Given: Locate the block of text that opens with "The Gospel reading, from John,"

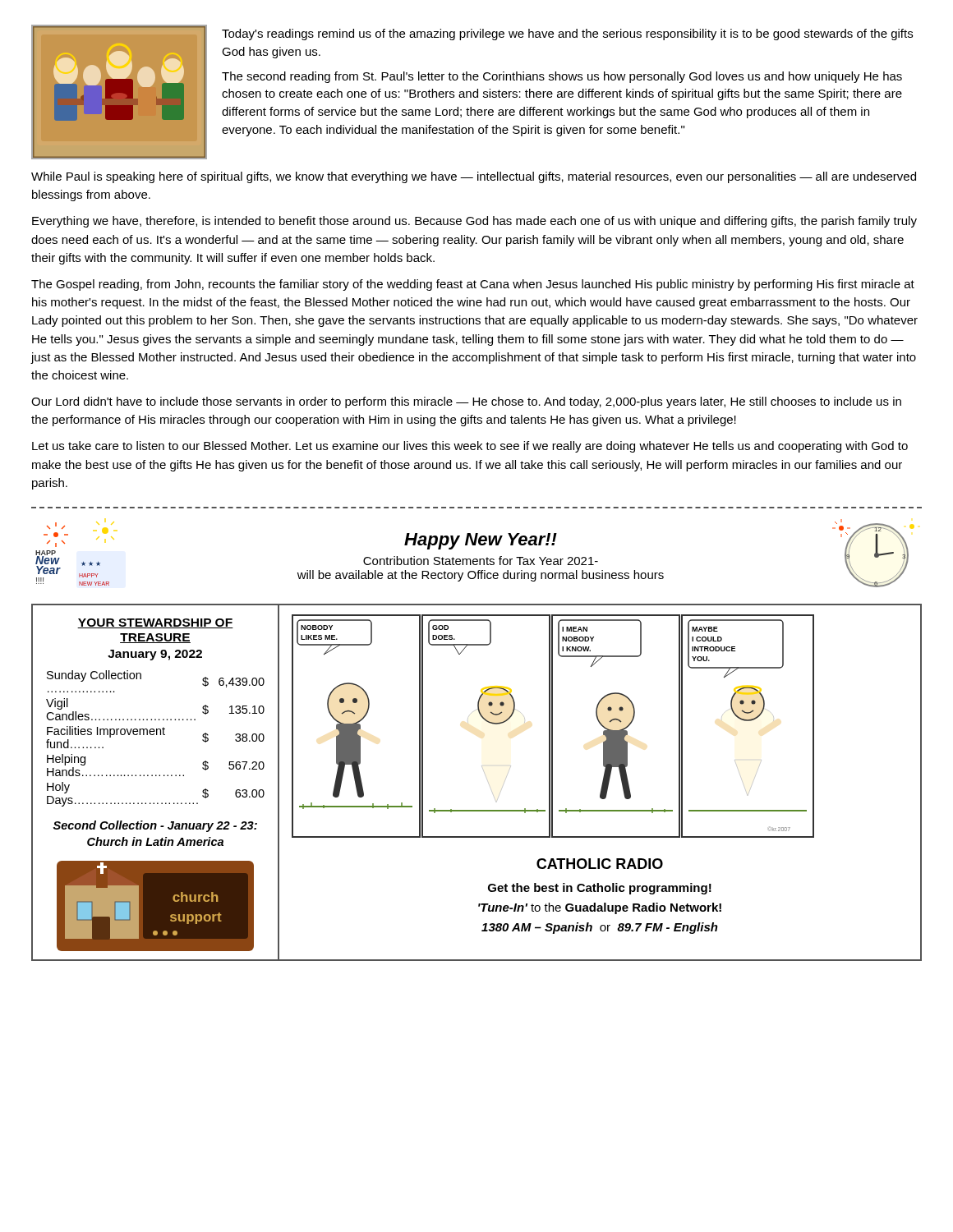Looking at the screenshot, I should (474, 329).
